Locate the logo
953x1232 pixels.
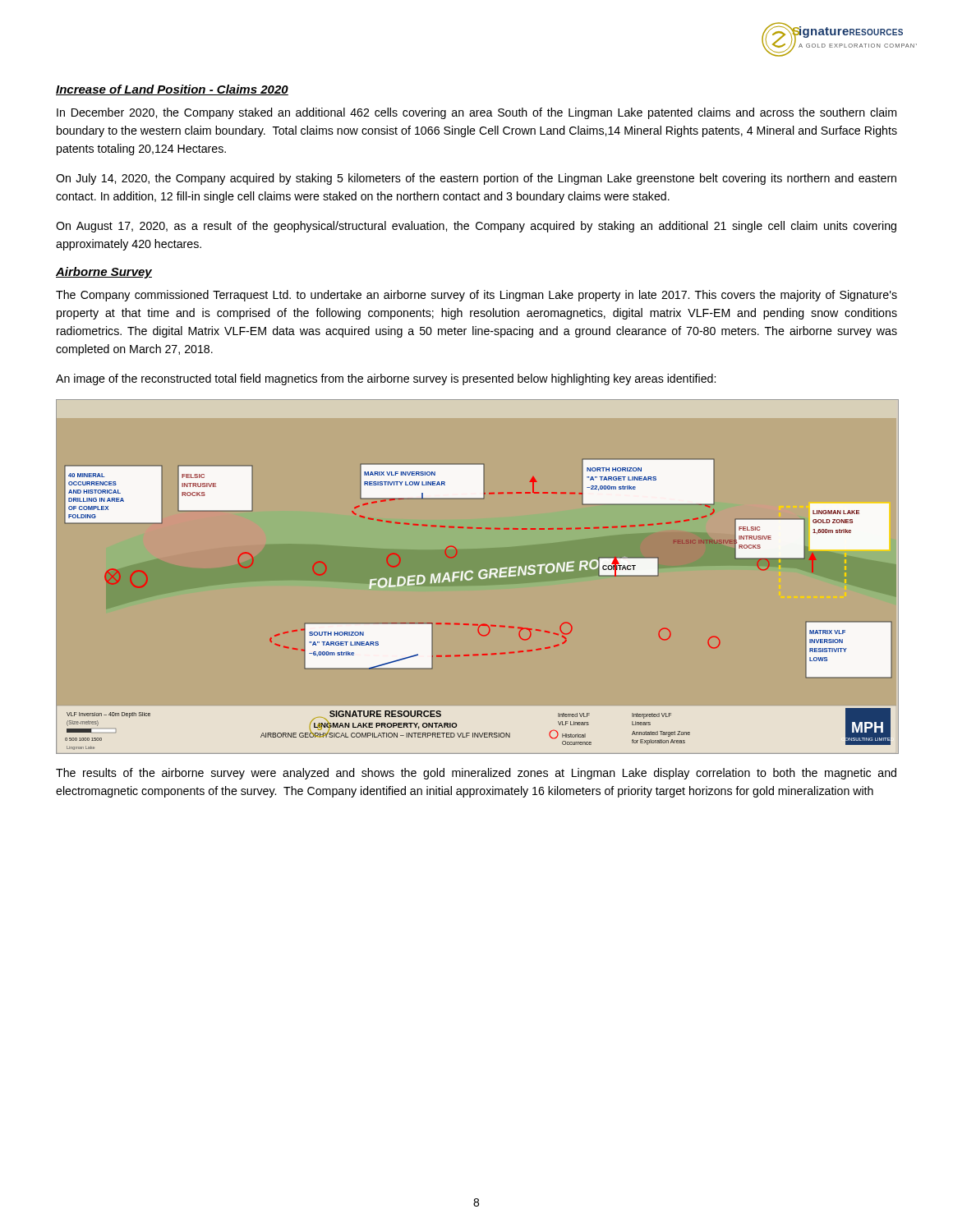(x=839, y=39)
